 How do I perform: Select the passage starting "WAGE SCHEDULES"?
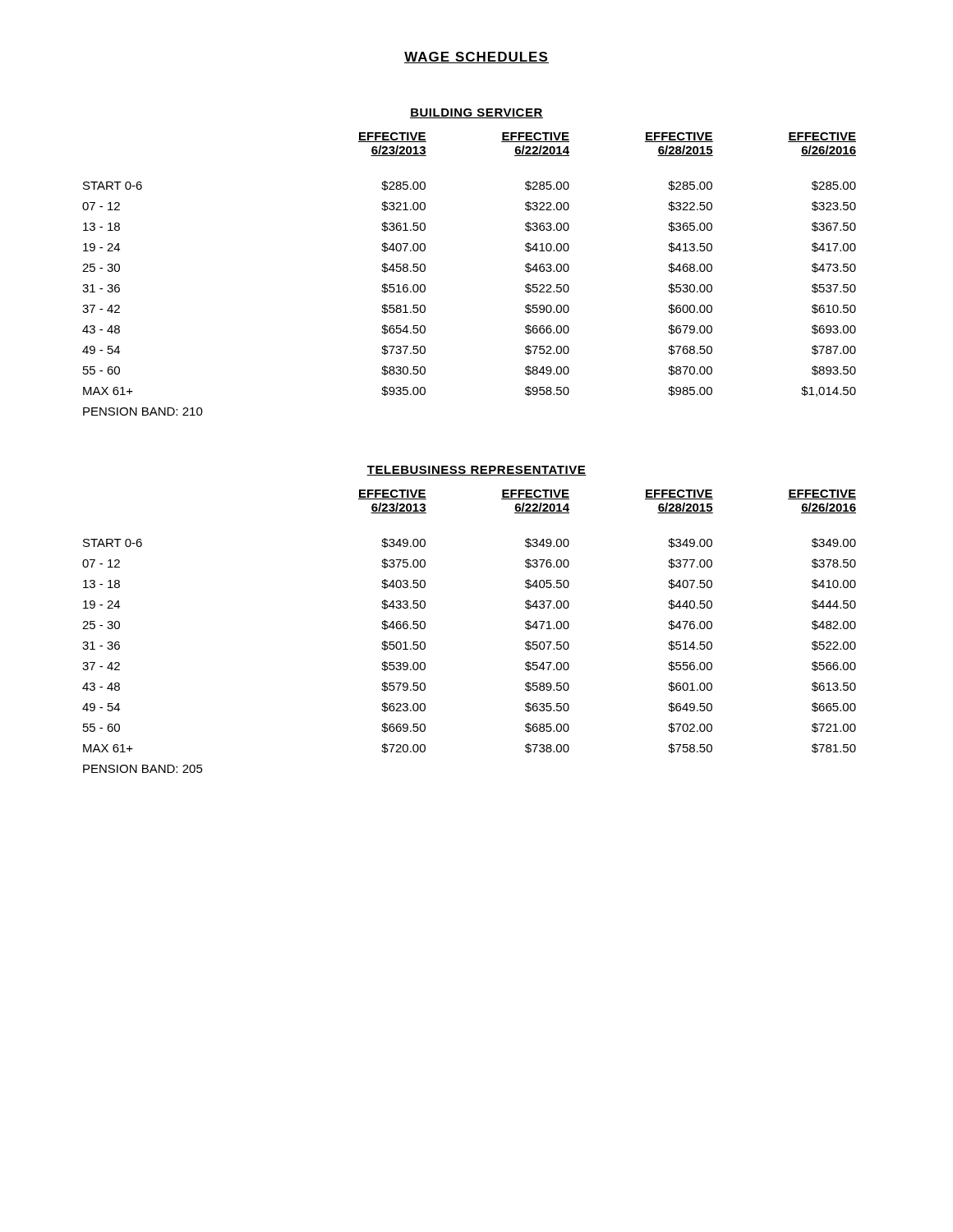click(x=476, y=57)
